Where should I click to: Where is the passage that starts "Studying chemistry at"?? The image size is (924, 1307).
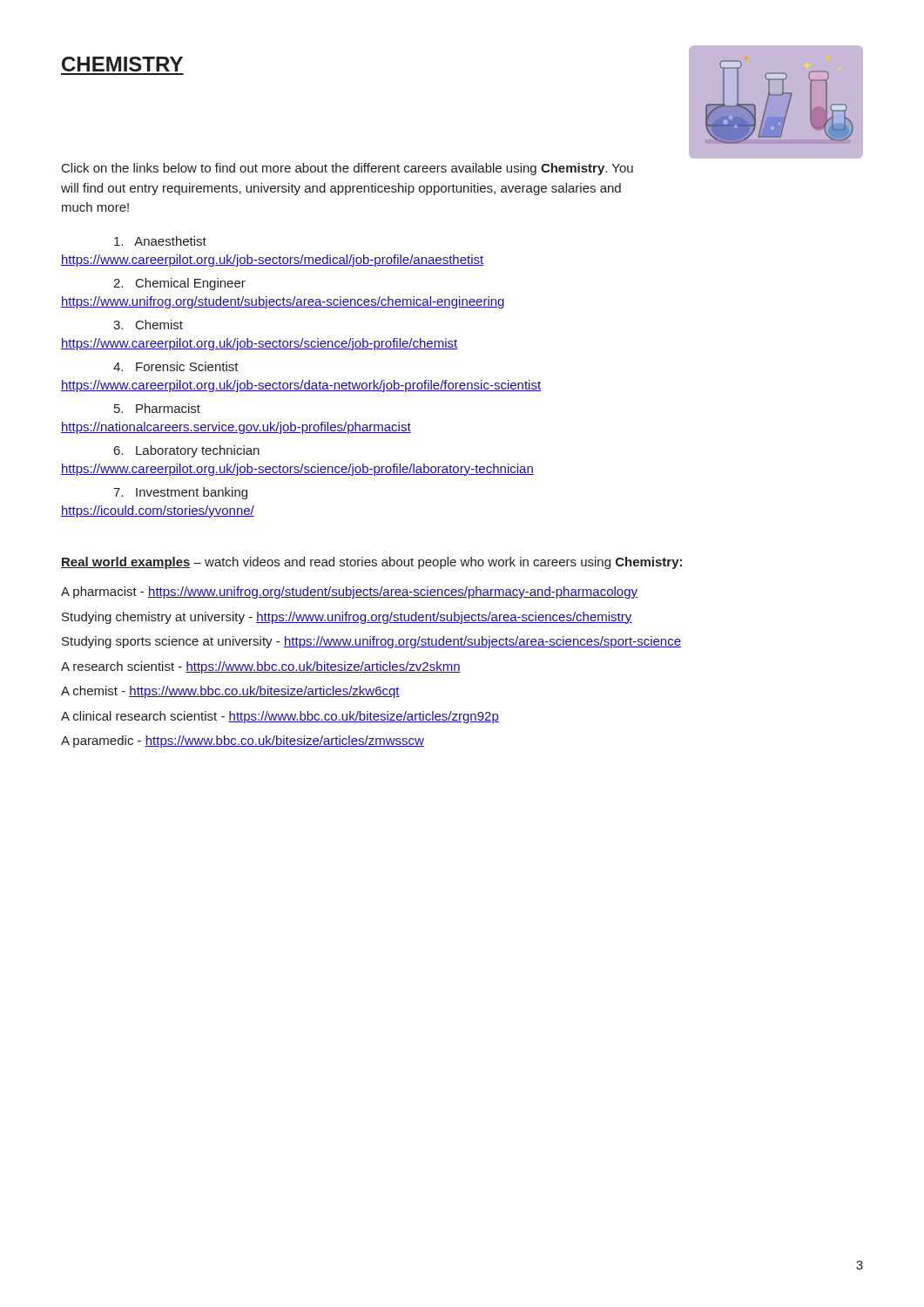tap(346, 616)
